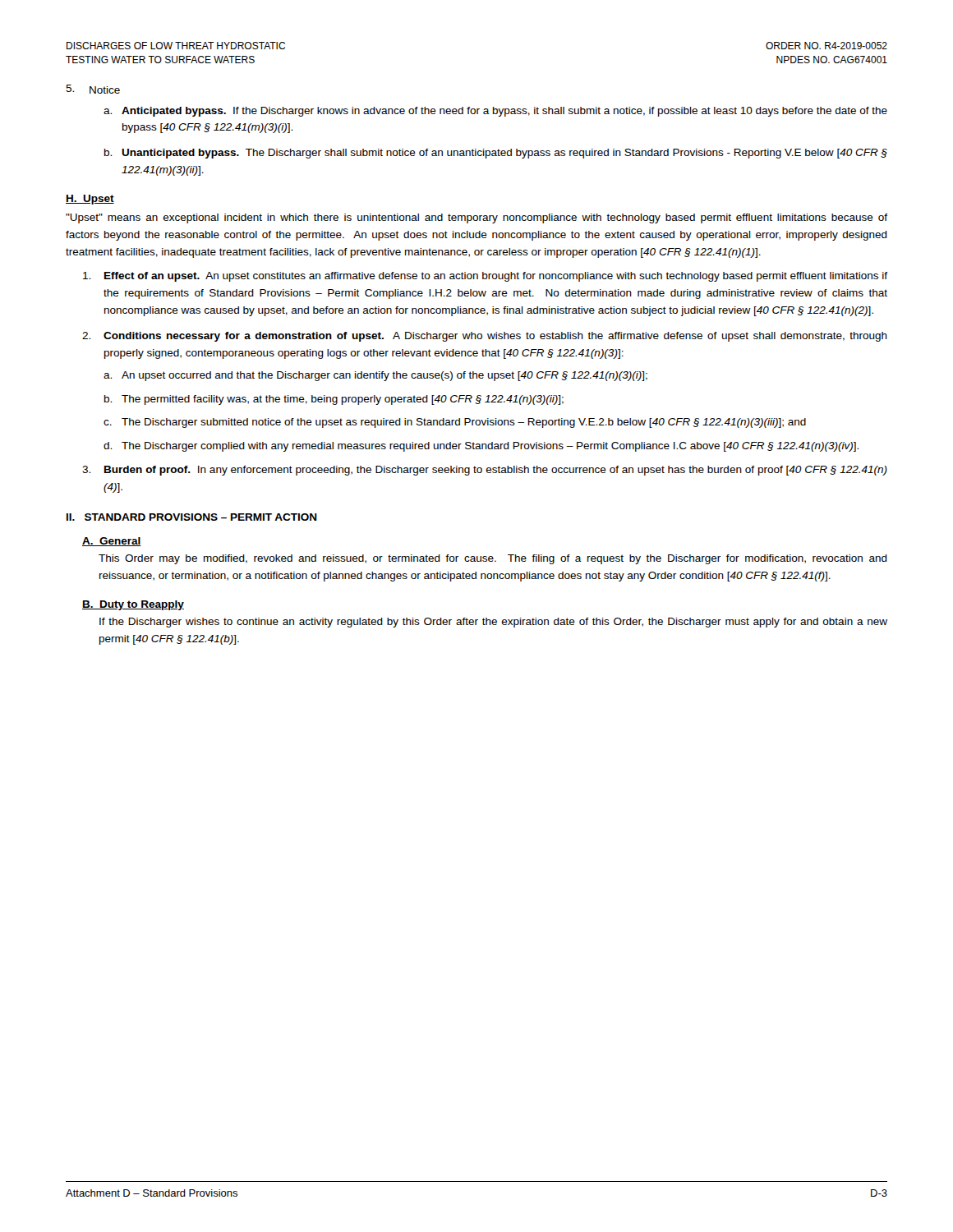Select the region starting "Effect of an upset."

(485, 294)
